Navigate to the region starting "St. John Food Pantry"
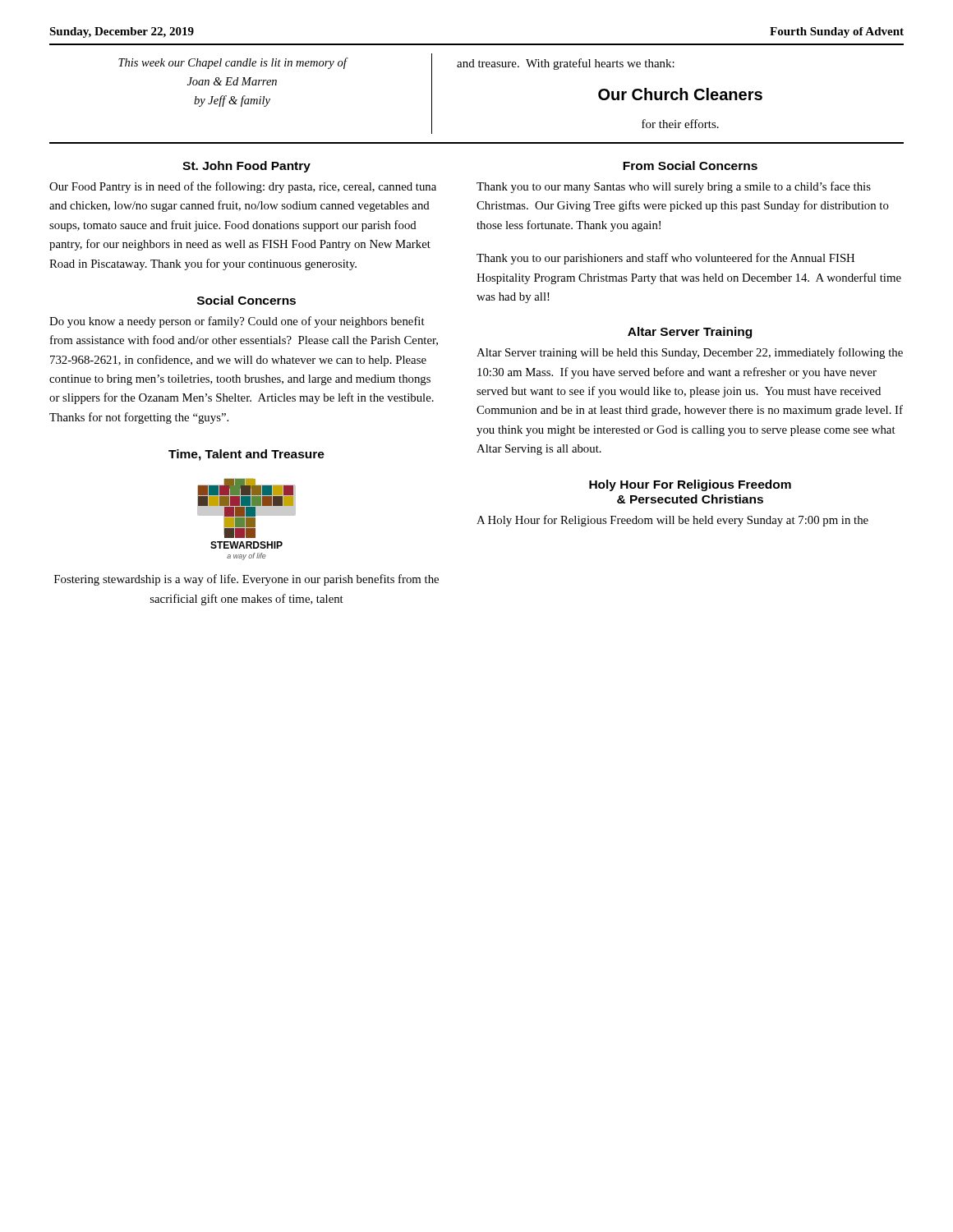The width and height of the screenshot is (953, 1232). tap(246, 166)
